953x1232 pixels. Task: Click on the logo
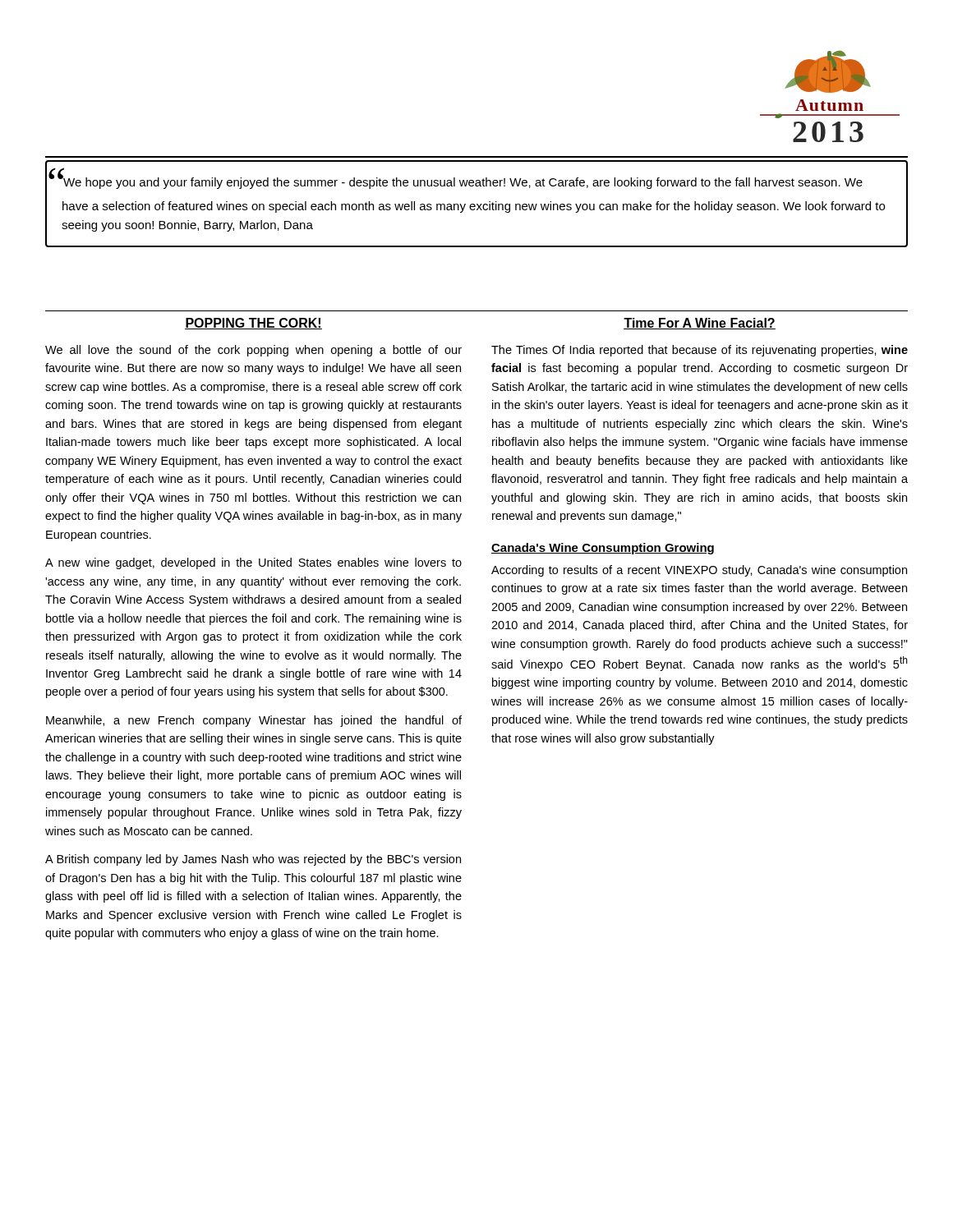point(830,84)
